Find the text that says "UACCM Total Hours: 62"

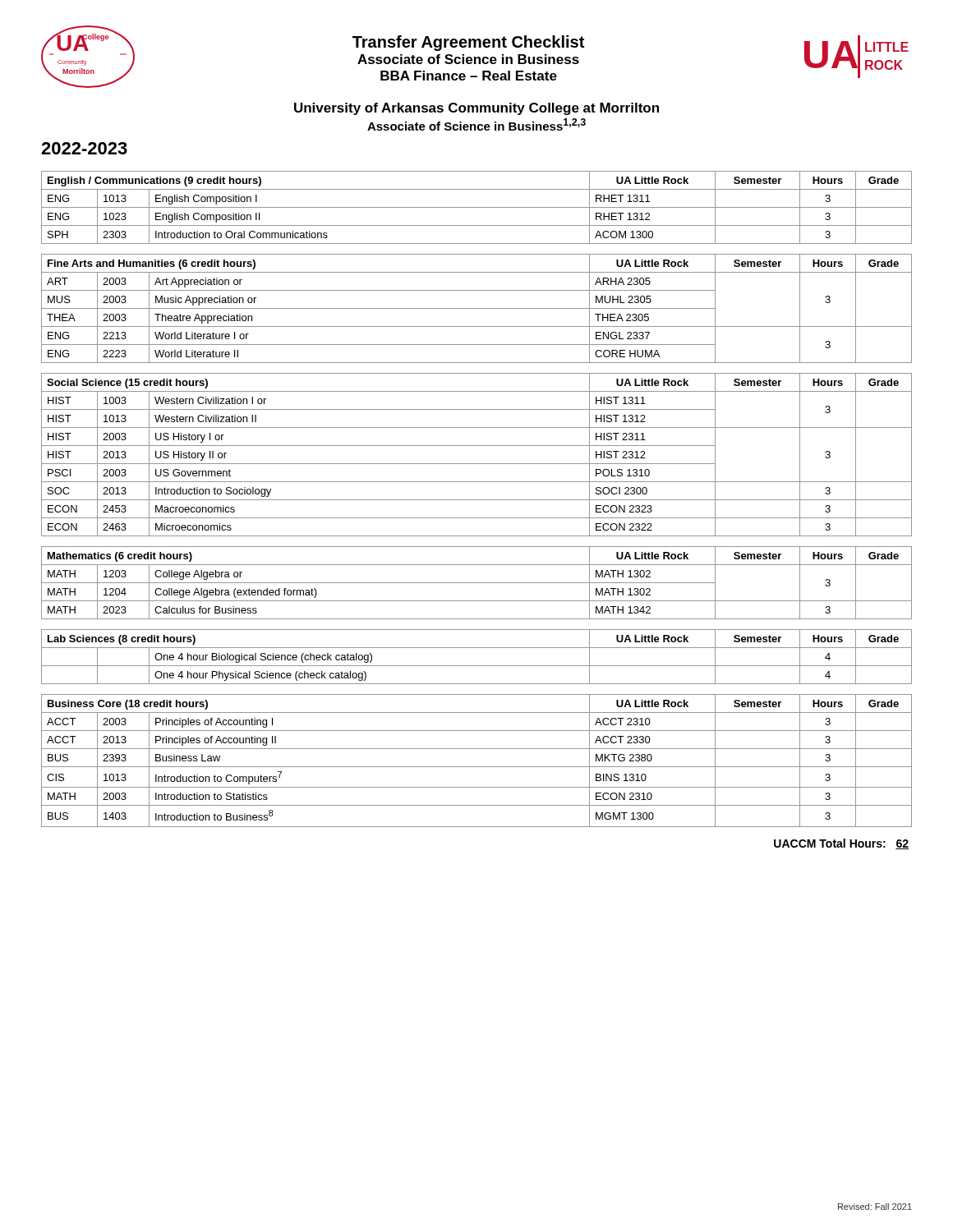pos(841,843)
